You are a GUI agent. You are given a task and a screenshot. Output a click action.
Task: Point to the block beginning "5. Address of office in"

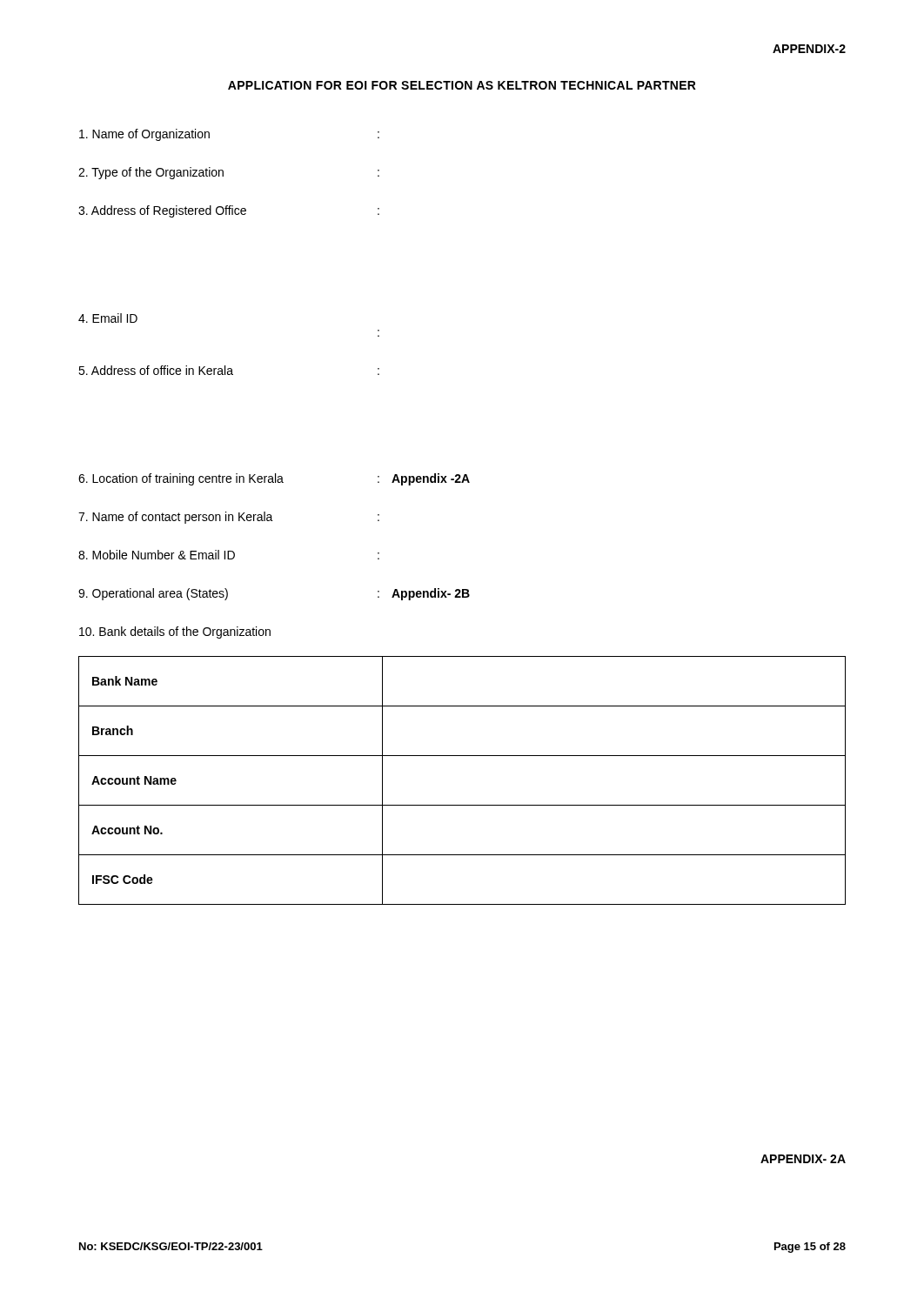pyautogui.click(x=235, y=371)
